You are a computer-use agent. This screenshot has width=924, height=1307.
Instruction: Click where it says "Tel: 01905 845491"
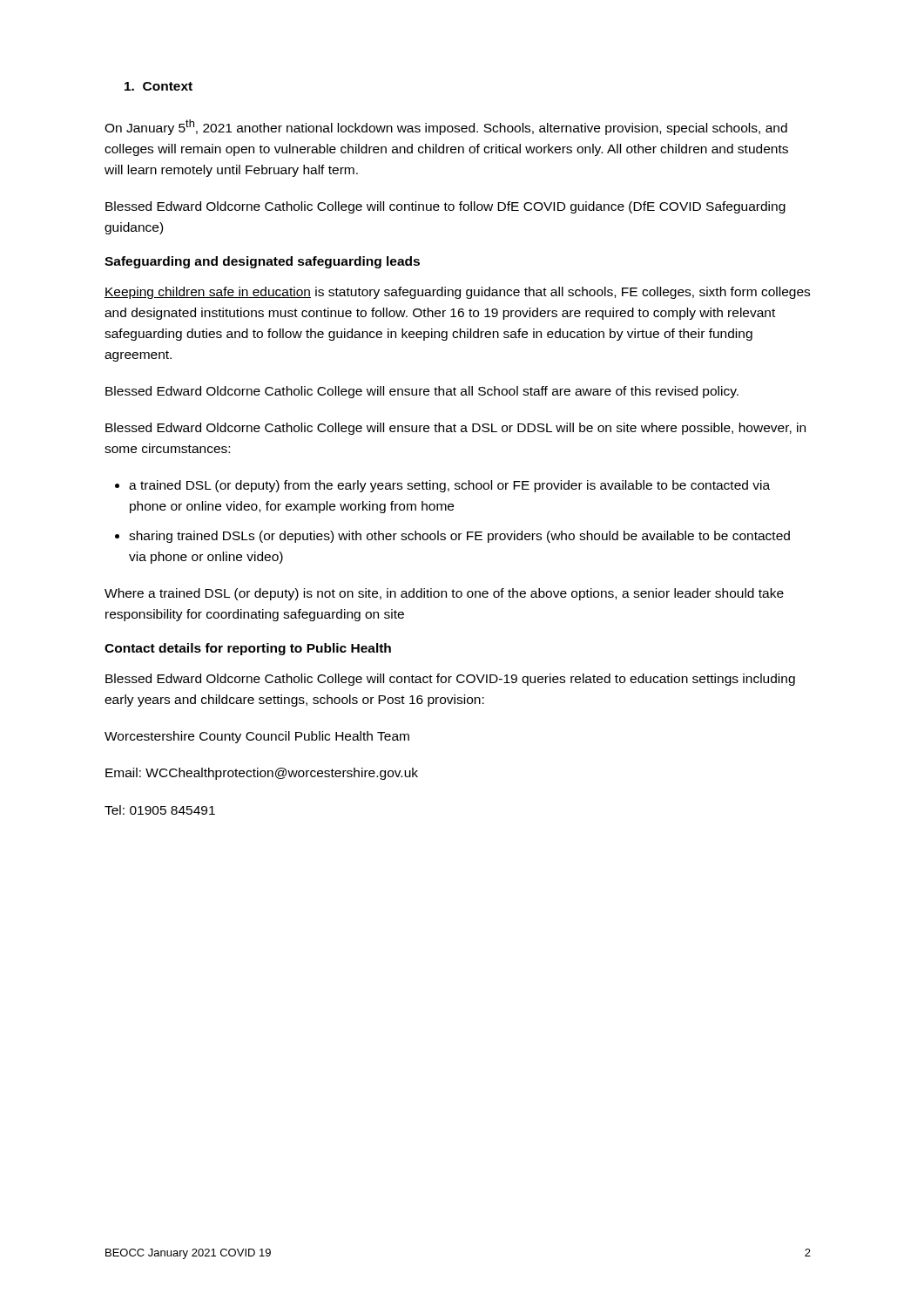pyautogui.click(x=160, y=809)
